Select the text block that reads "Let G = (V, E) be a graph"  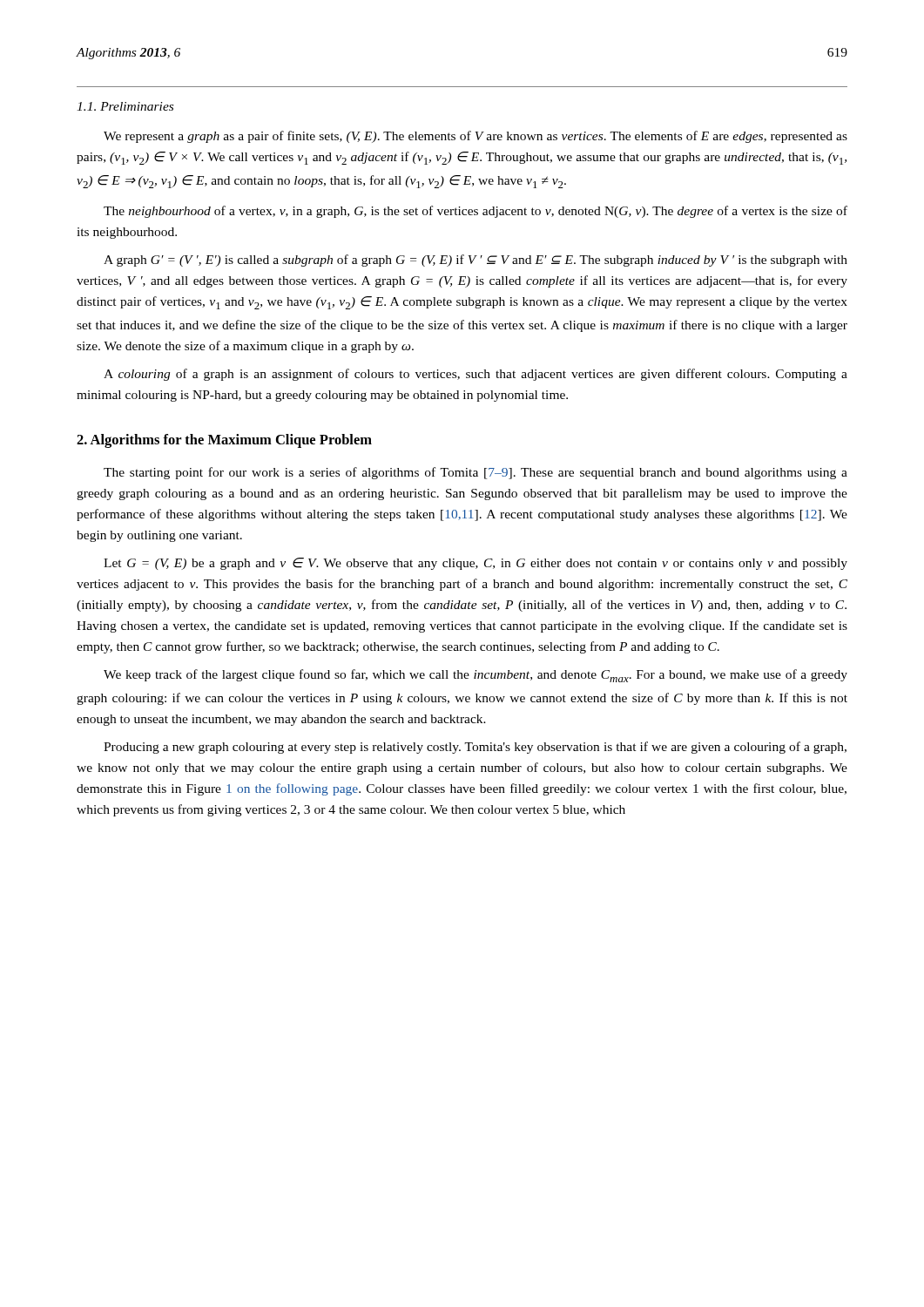pos(462,605)
